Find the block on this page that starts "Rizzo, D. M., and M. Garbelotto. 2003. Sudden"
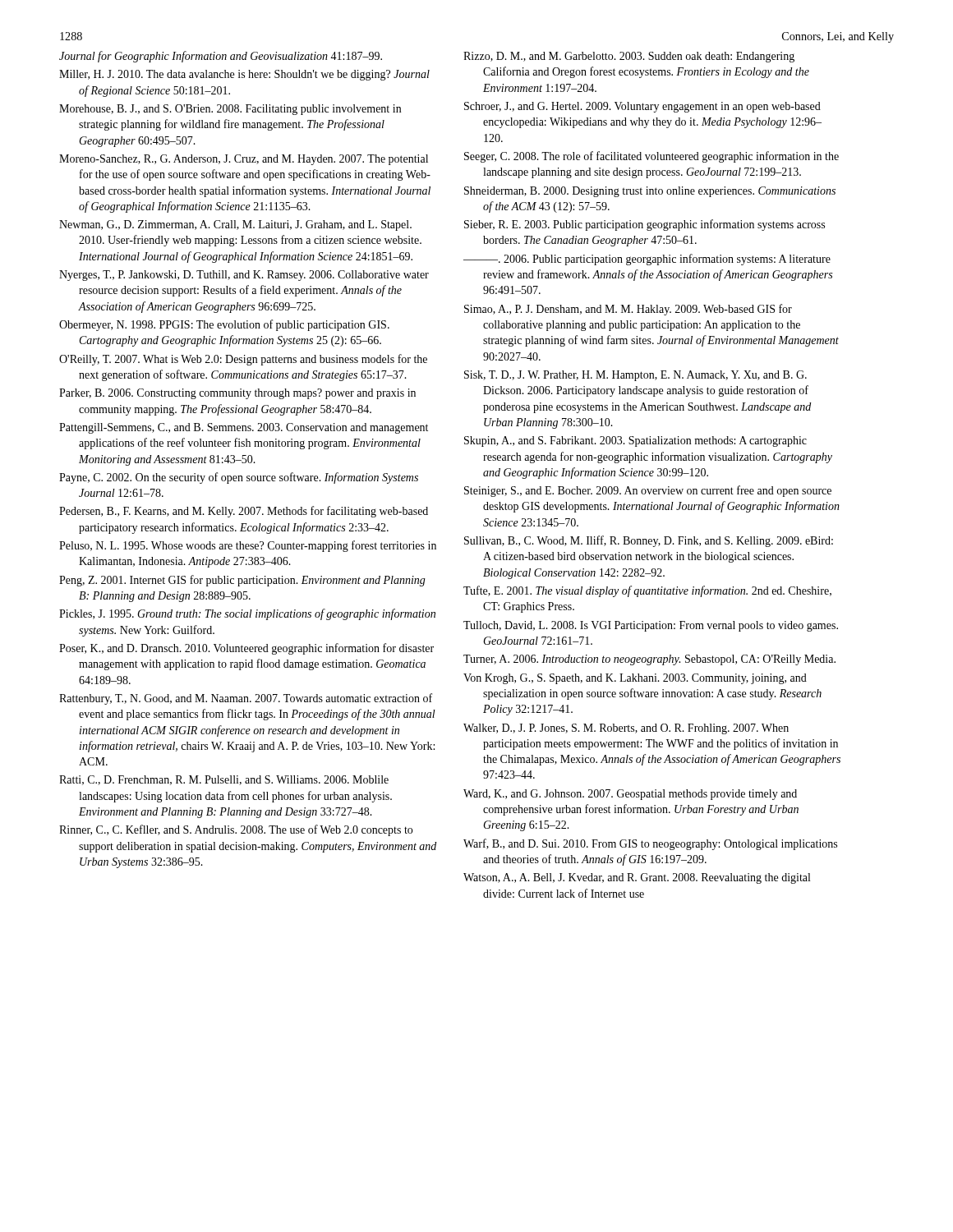Screen dimensions: 1232x953 (636, 72)
